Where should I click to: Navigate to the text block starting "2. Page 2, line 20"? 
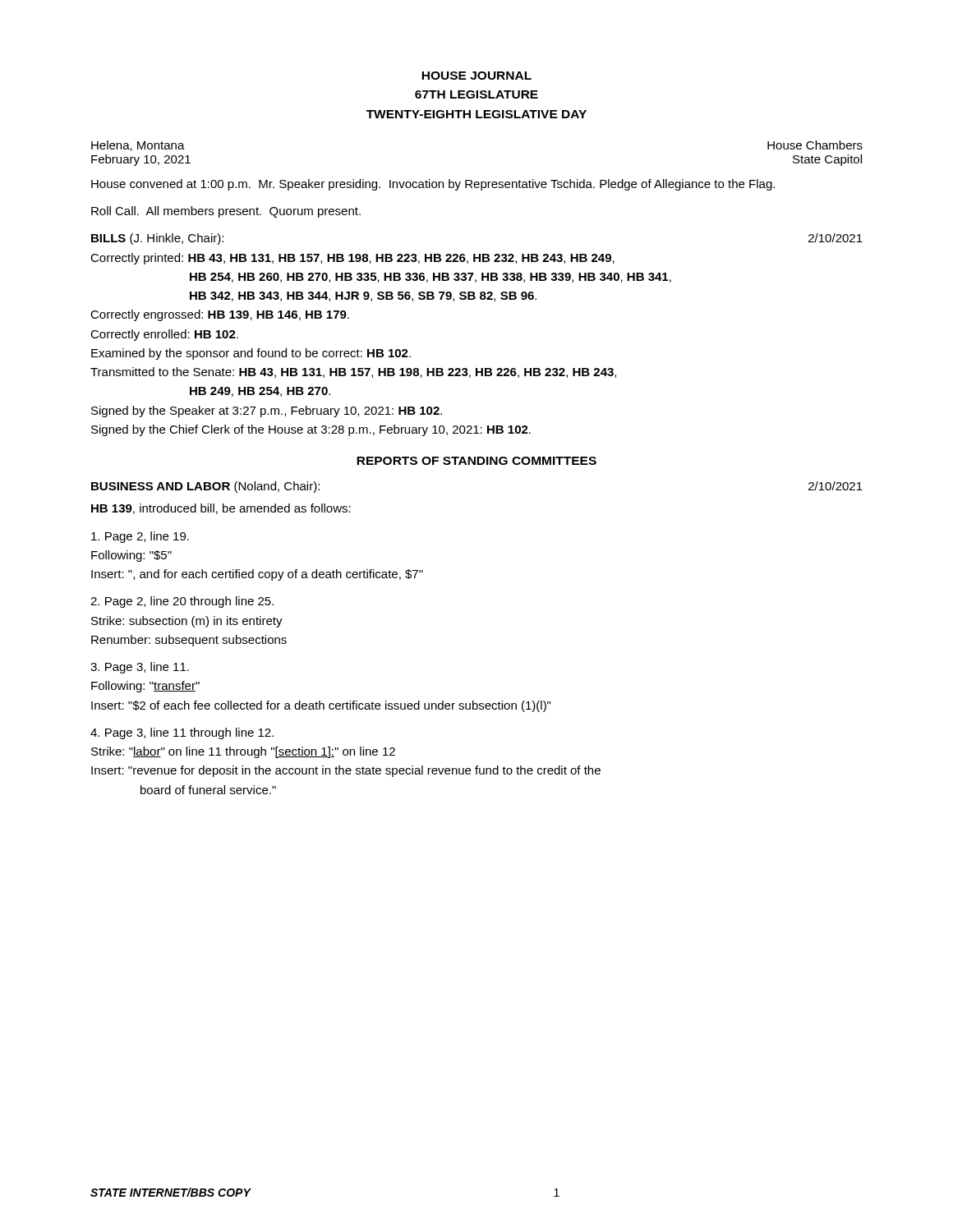coord(189,620)
